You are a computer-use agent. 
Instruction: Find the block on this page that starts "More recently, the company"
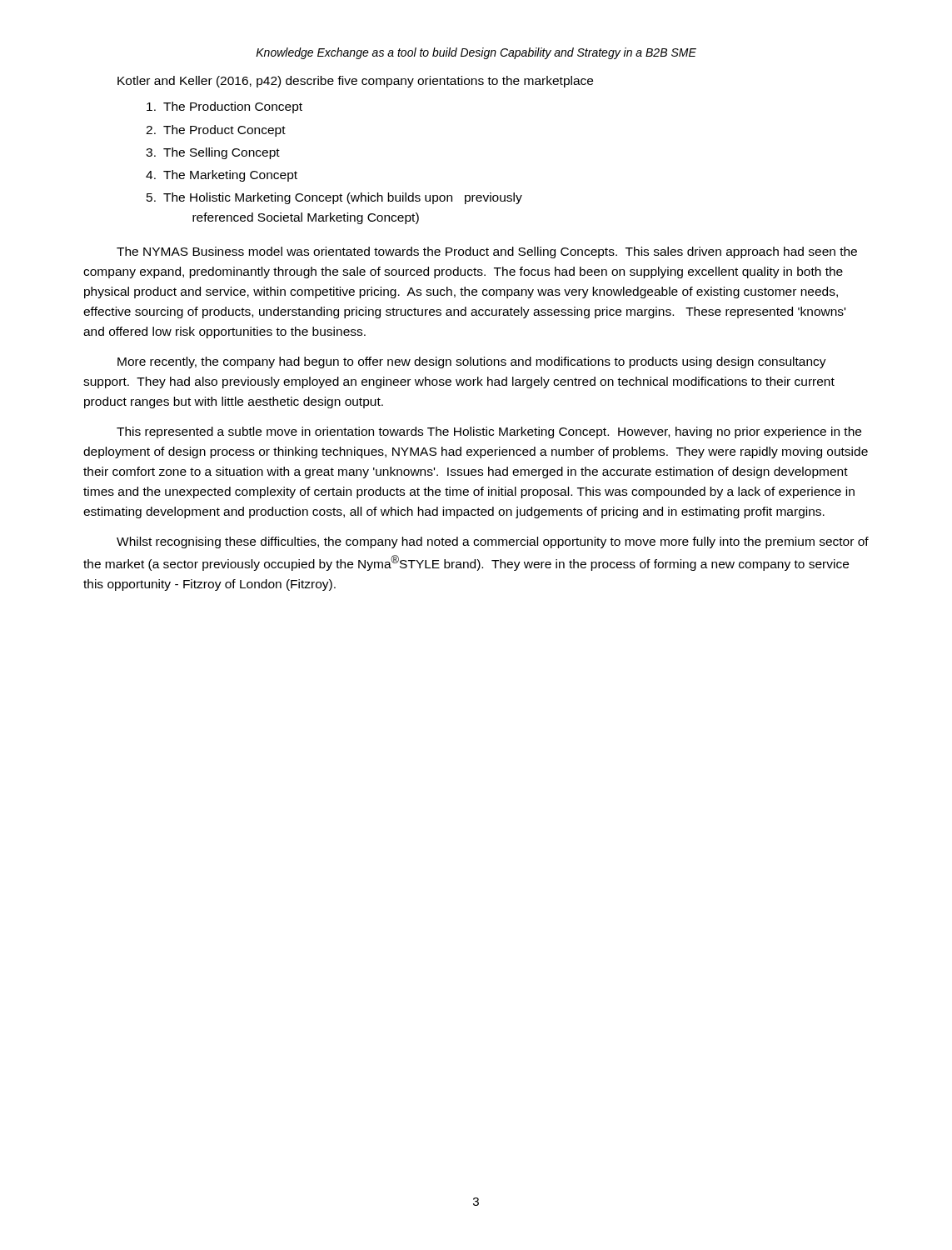(x=459, y=381)
